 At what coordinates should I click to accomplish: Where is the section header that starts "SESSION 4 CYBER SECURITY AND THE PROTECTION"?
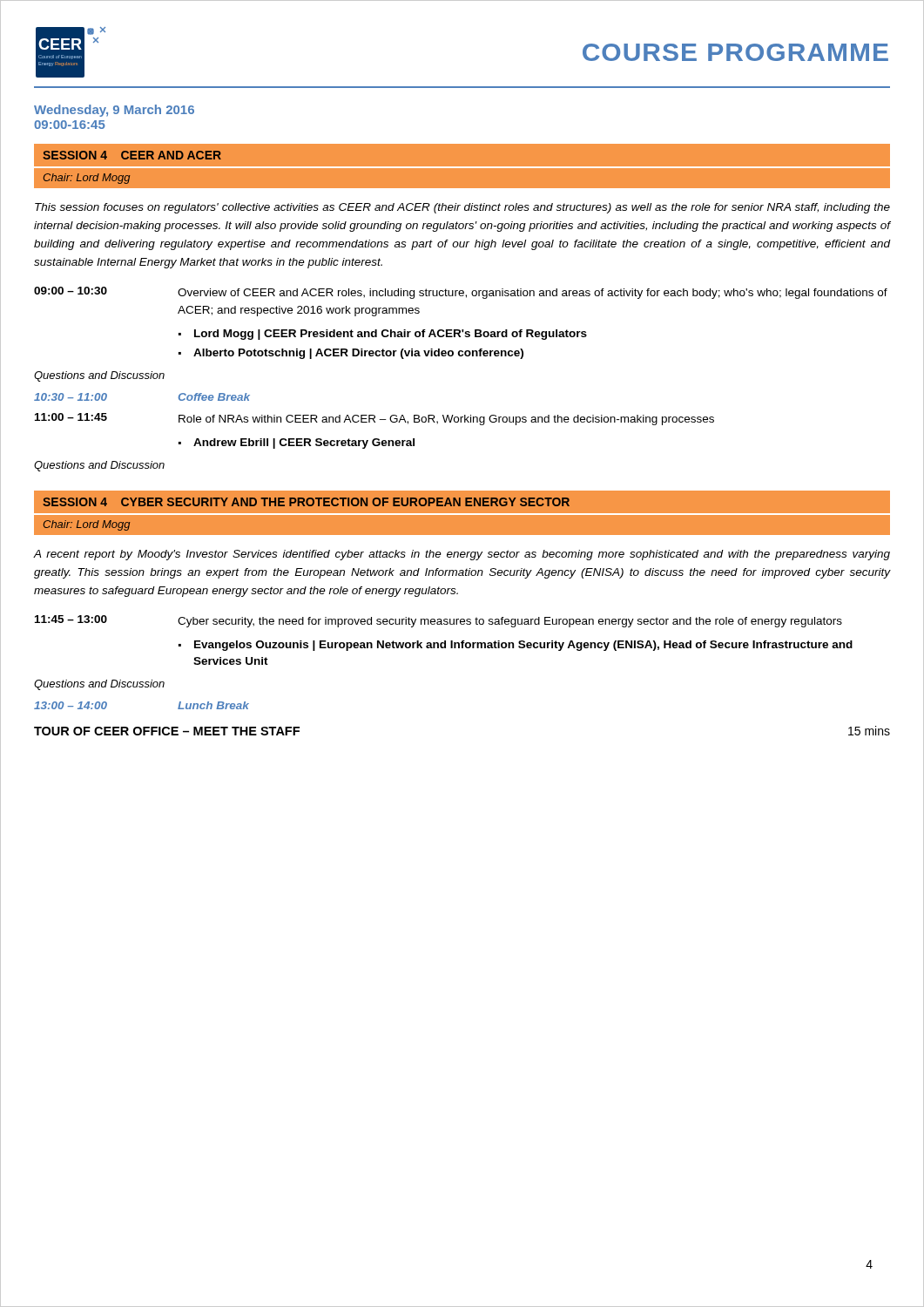pos(462,513)
